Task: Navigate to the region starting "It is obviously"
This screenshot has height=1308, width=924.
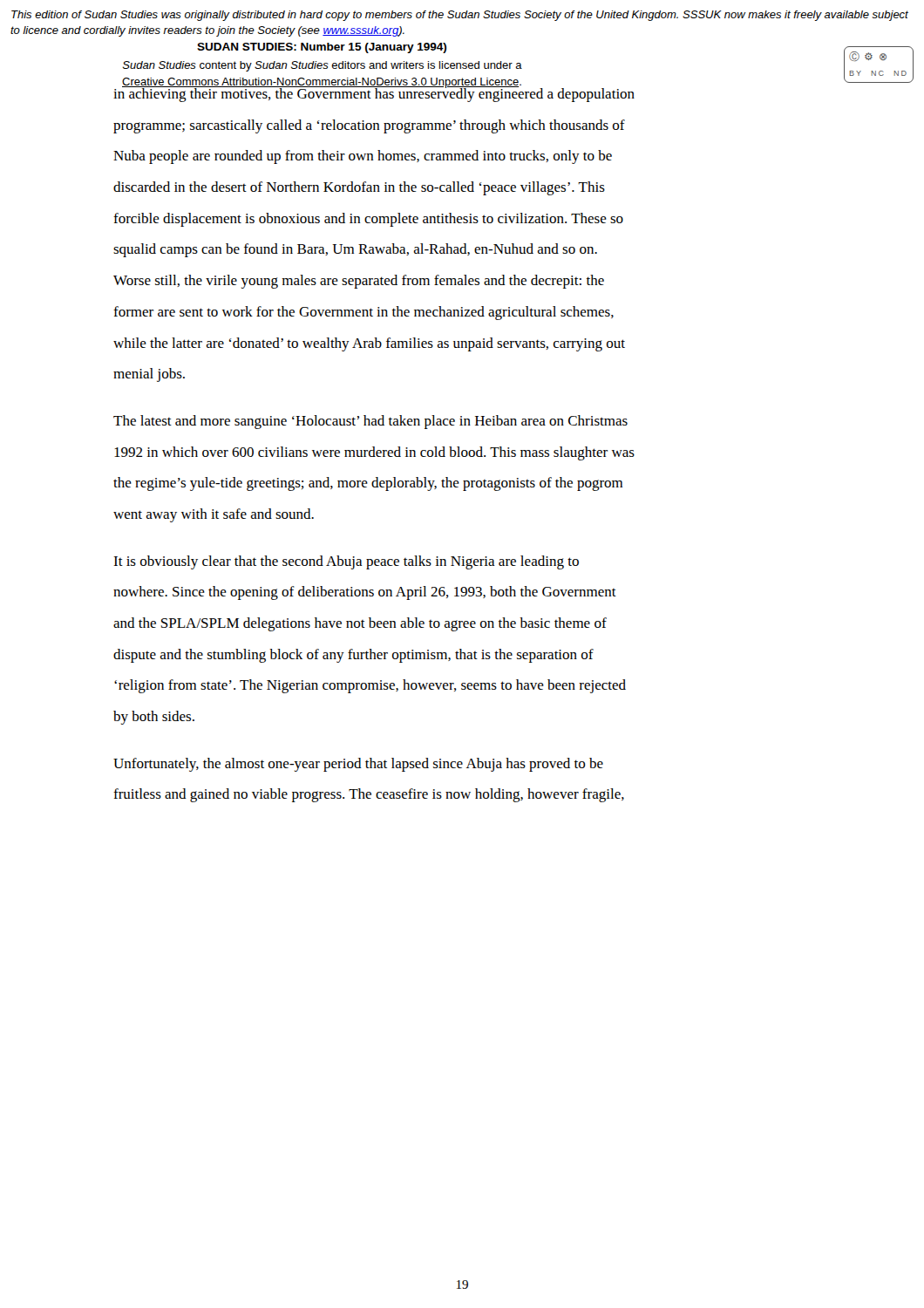Action: (479, 639)
